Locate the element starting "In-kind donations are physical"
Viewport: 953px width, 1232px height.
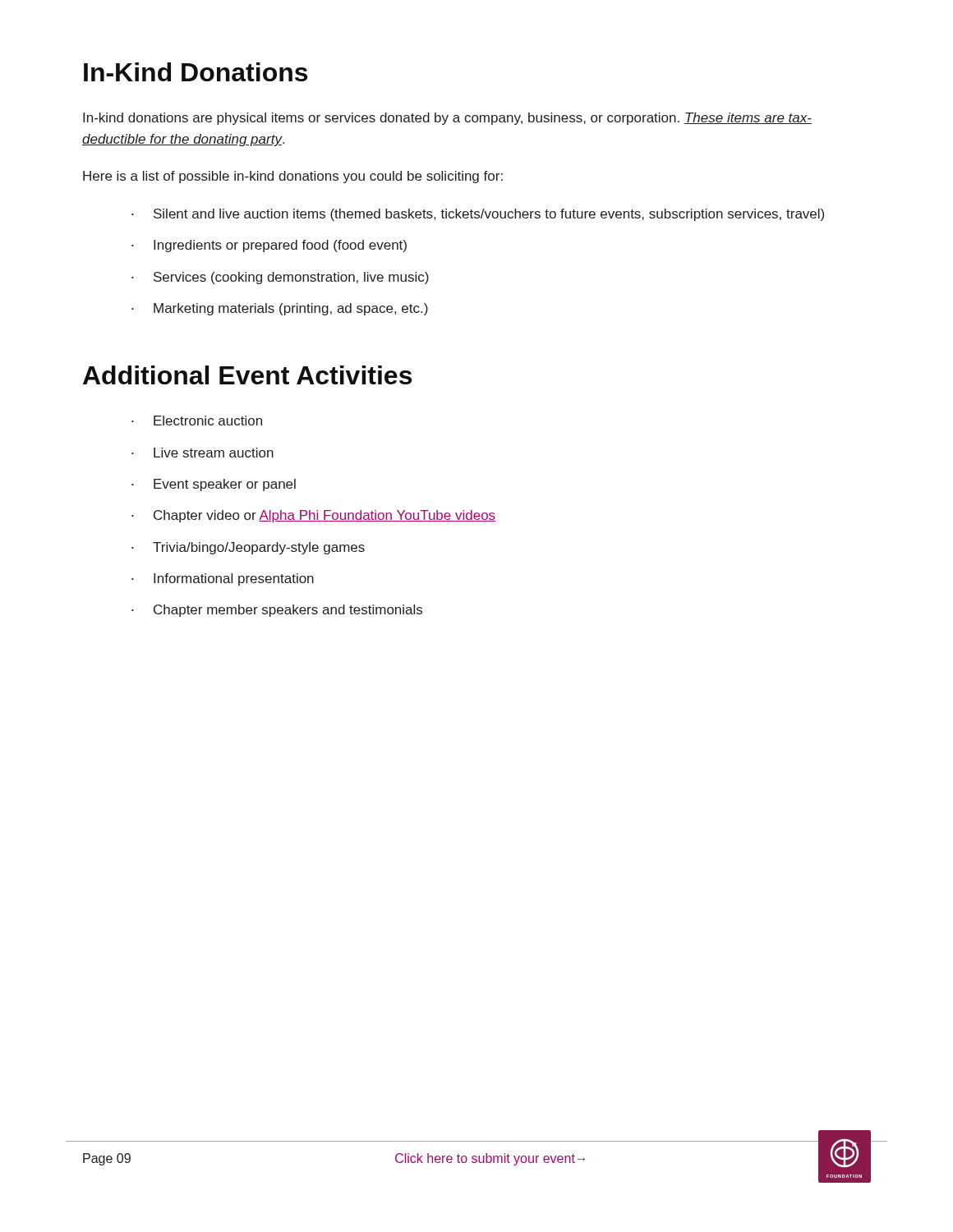pos(447,129)
